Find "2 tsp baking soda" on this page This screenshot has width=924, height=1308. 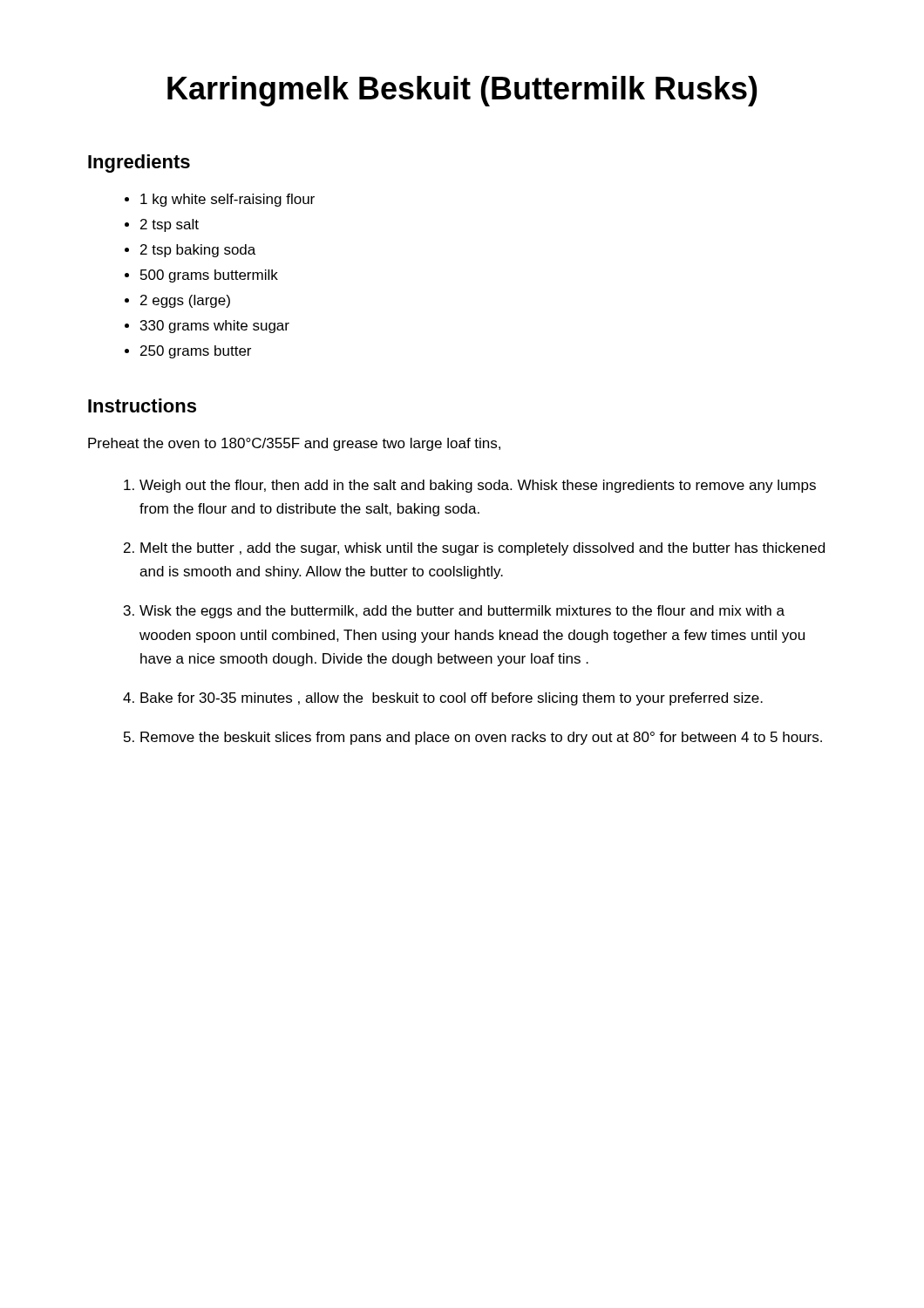(x=198, y=250)
